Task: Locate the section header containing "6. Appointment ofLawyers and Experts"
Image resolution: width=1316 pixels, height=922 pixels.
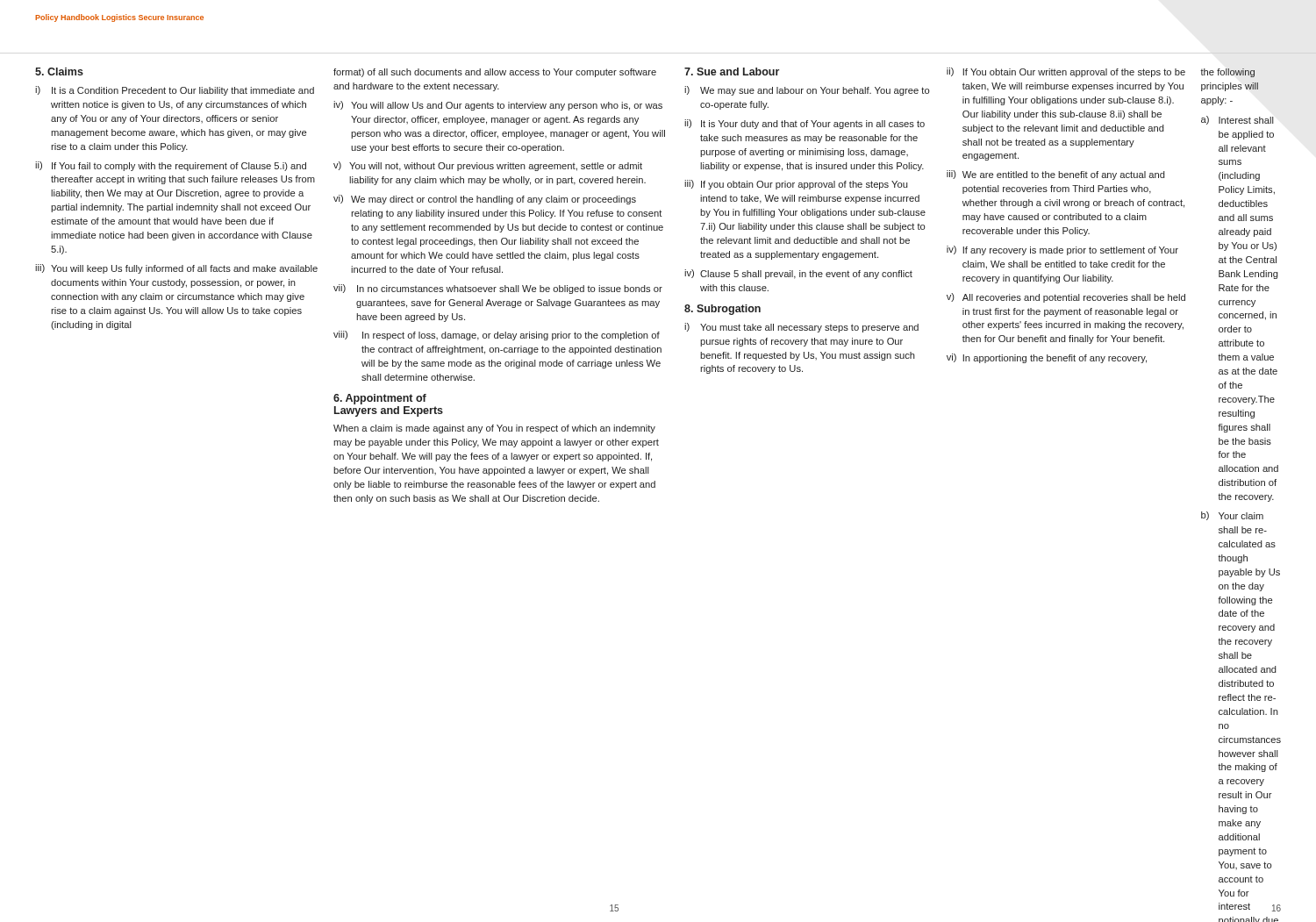Action: [x=388, y=404]
